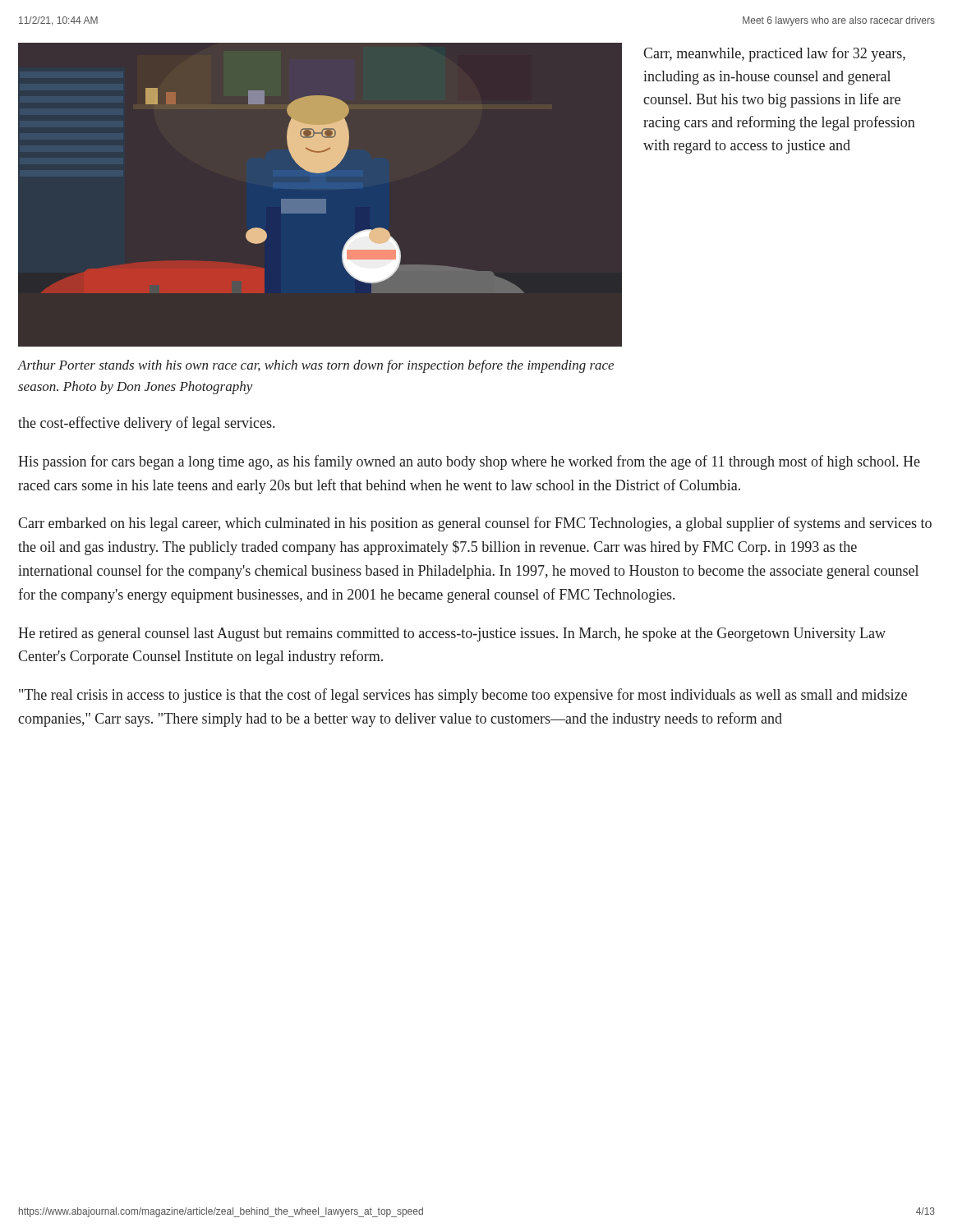Select the text block starting "Carr, meanwhile, practiced"
Viewport: 953px width, 1232px height.
[779, 99]
